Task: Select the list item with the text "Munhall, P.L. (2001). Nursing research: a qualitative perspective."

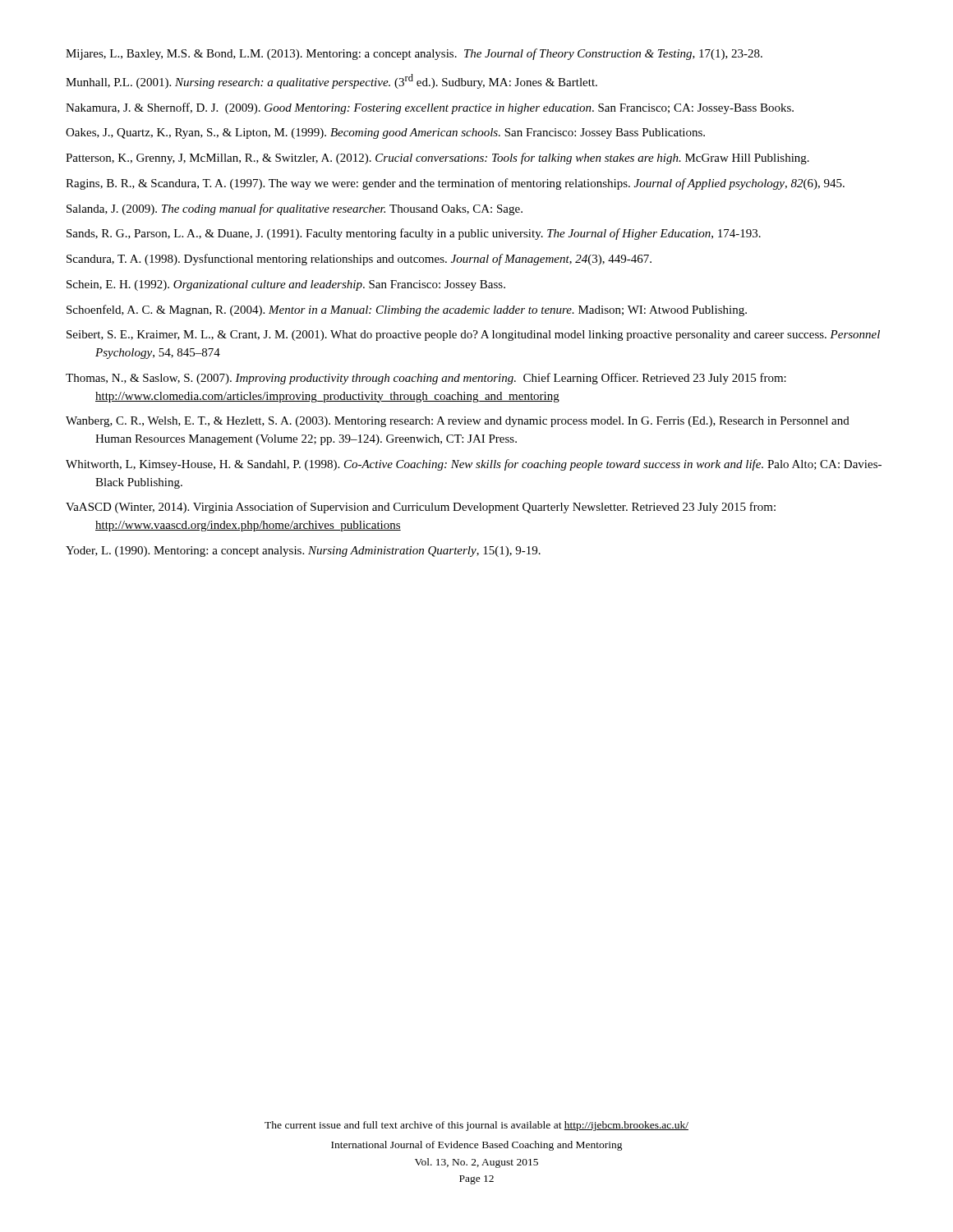Action: point(332,80)
